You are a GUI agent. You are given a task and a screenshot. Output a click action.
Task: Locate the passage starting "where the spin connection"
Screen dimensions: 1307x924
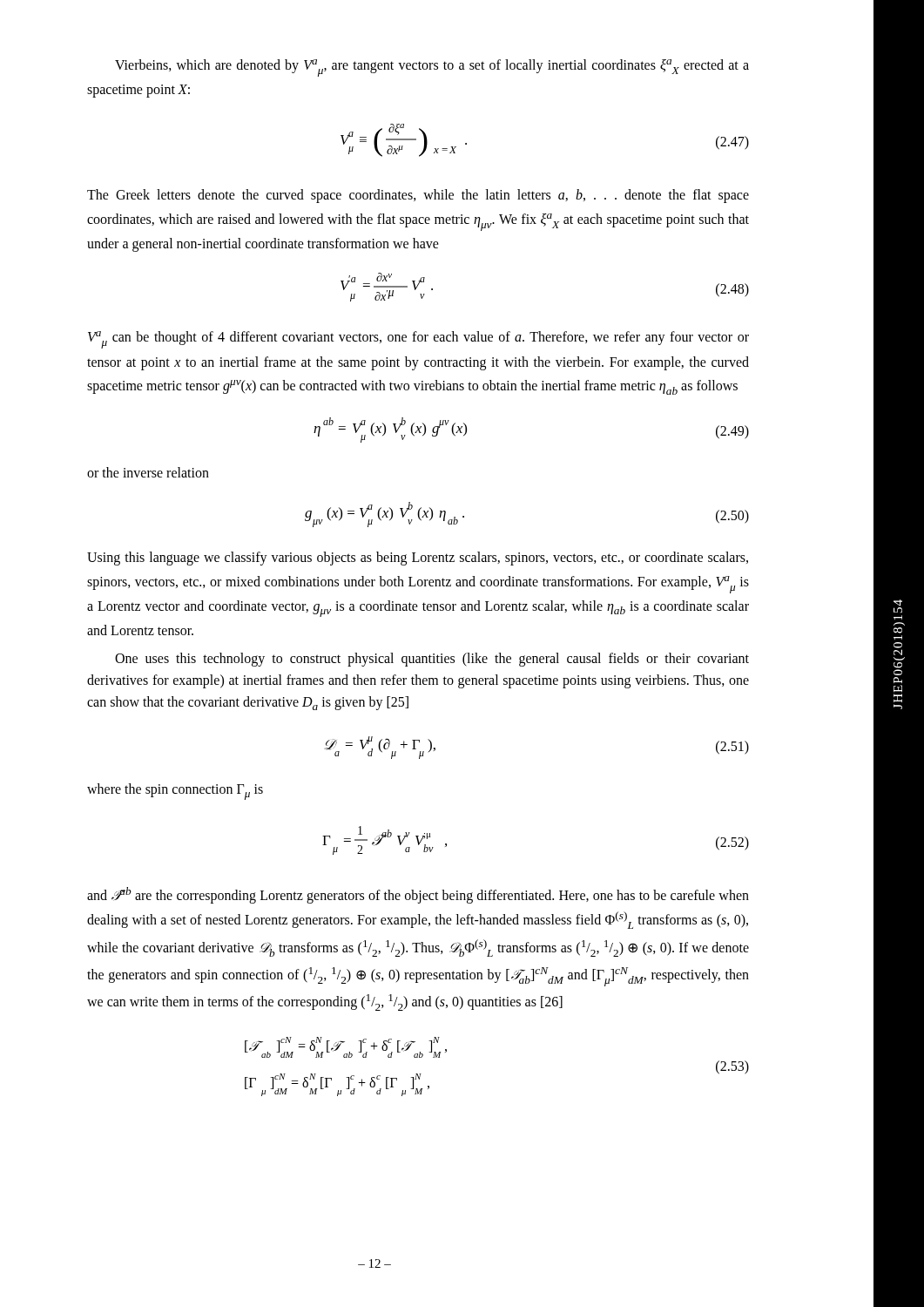[175, 791]
